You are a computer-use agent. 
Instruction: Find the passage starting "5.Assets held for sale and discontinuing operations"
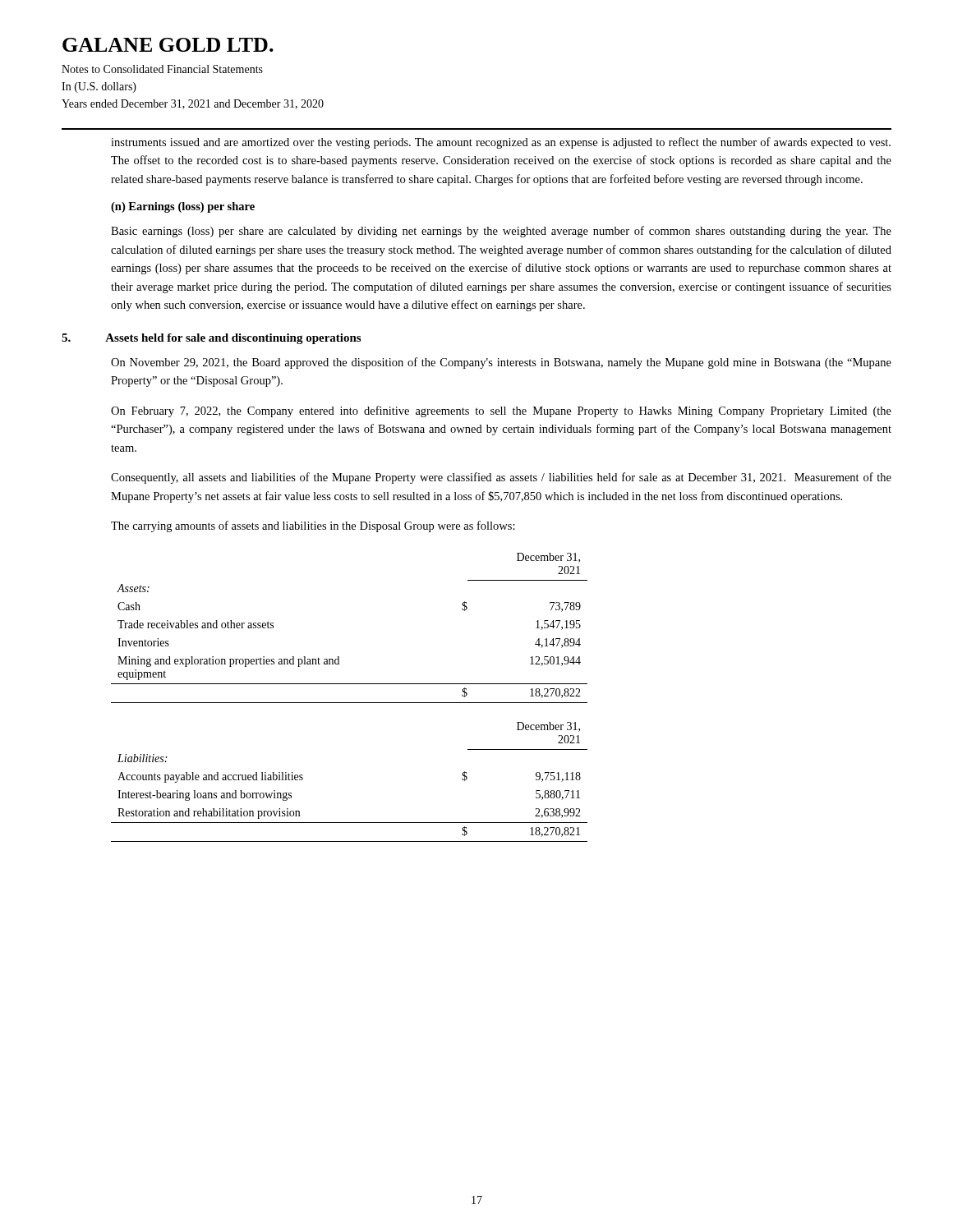point(211,337)
